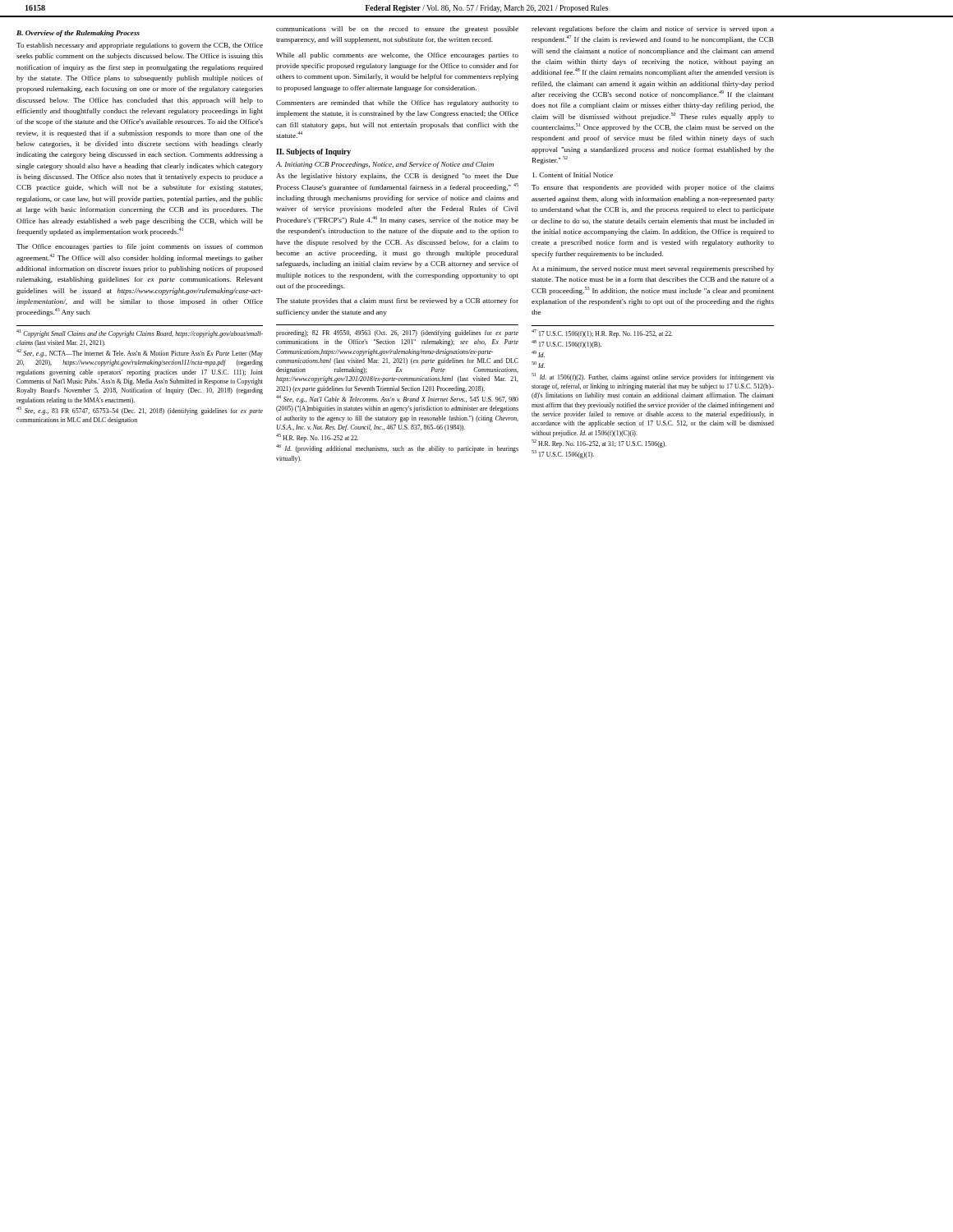Point to the text starting "1. Content of Initial Notice"
Viewport: 953px width, 1232px height.
click(572, 175)
